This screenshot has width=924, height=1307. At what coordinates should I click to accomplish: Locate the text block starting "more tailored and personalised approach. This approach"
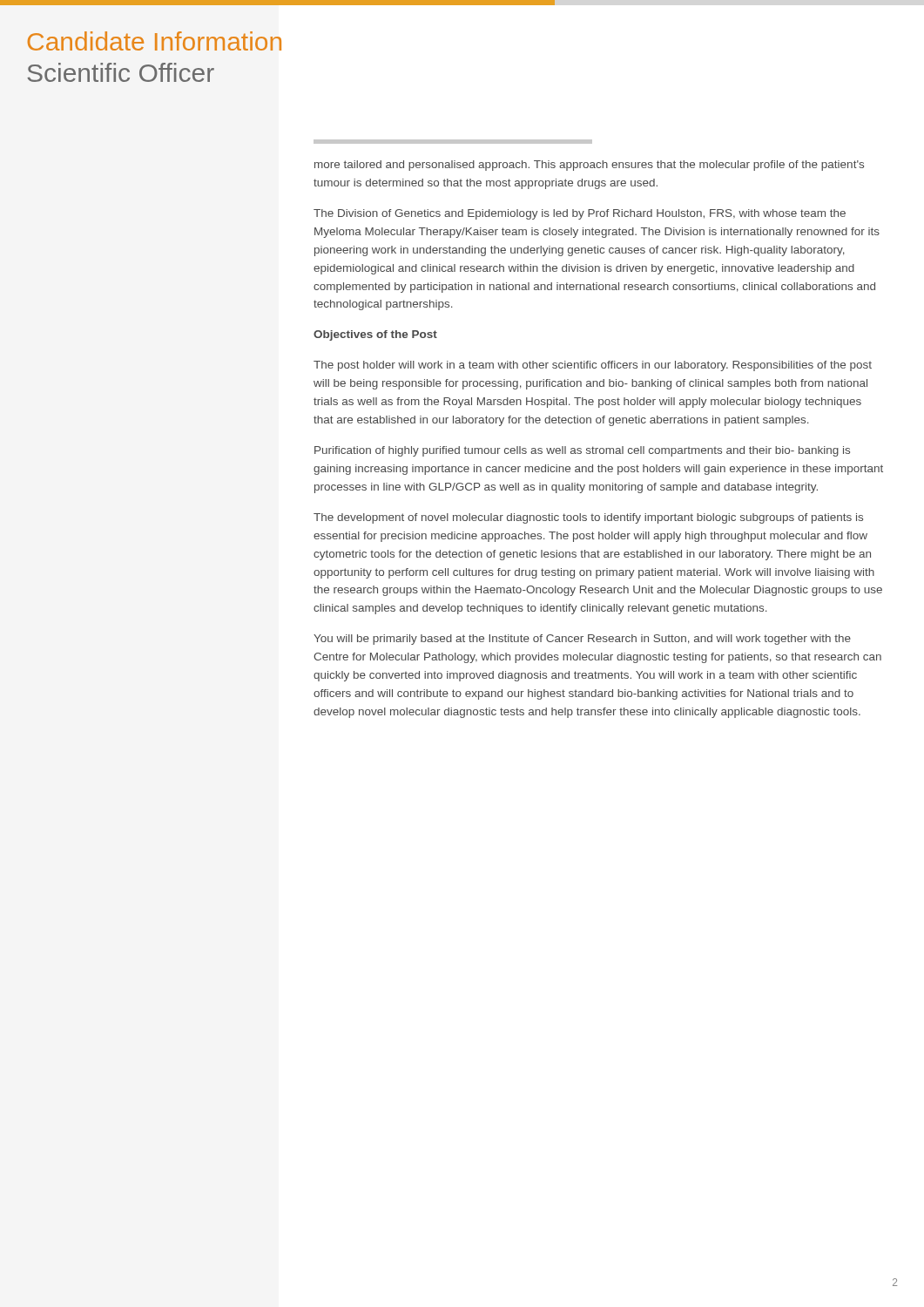[x=599, y=174]
